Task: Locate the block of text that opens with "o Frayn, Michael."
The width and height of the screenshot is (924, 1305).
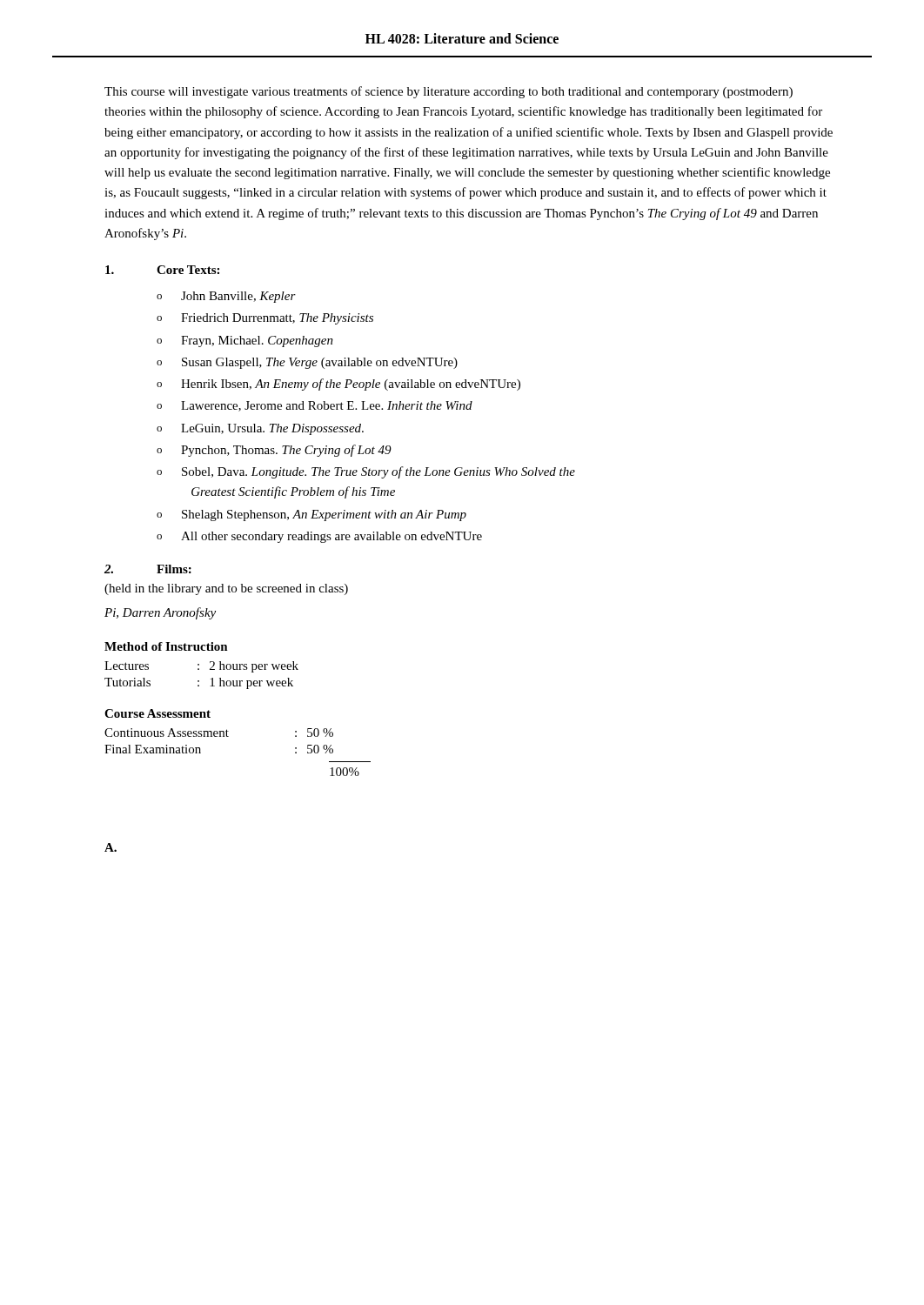Action: pyautogui.click(x=245, y=341)
